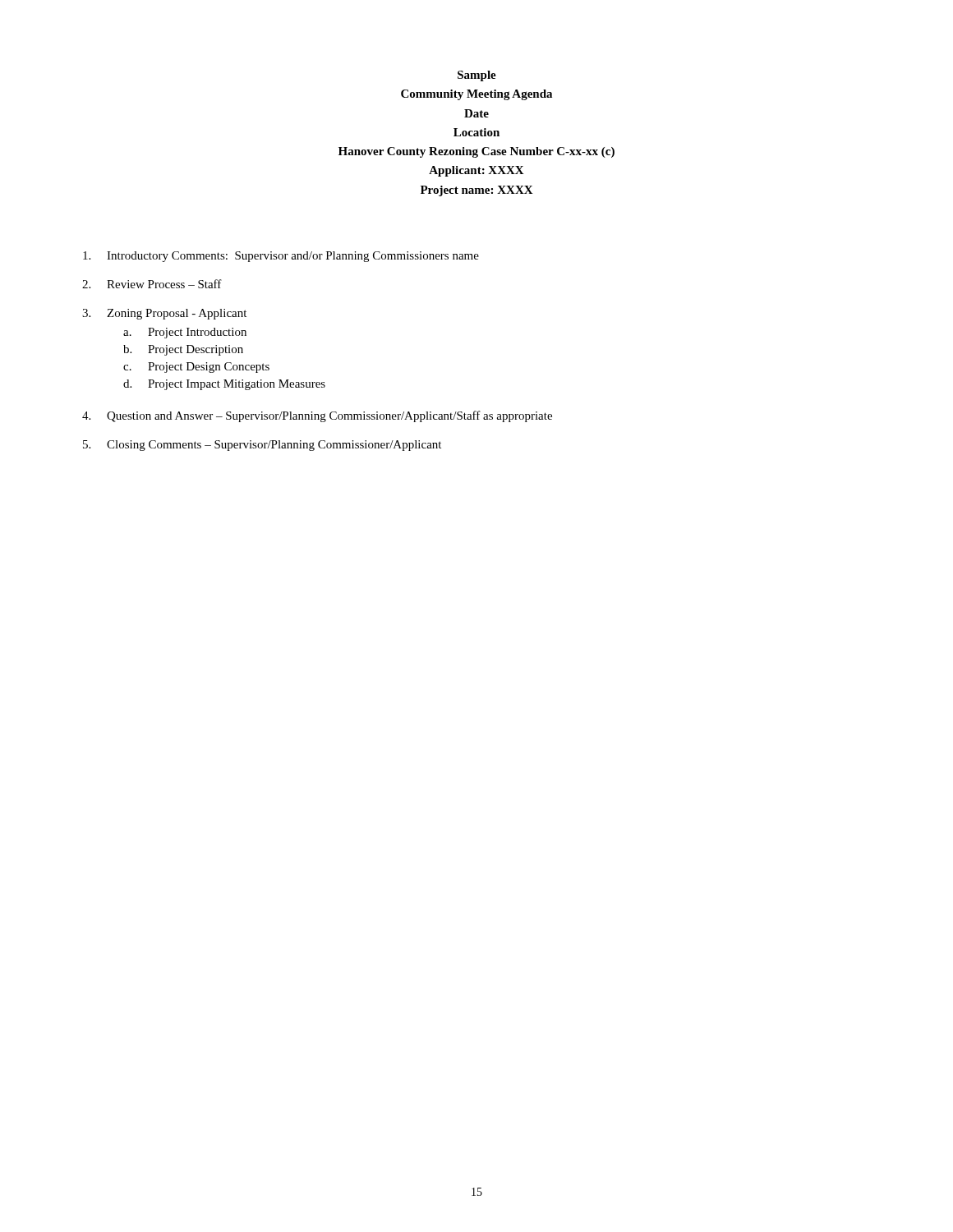Where is the passage that starts "Introductory Comments: Supervisor and/or Planning Commissioners"?
Image resolution: width=953 pixels, height=1232 pixels.
click(476, 256)
